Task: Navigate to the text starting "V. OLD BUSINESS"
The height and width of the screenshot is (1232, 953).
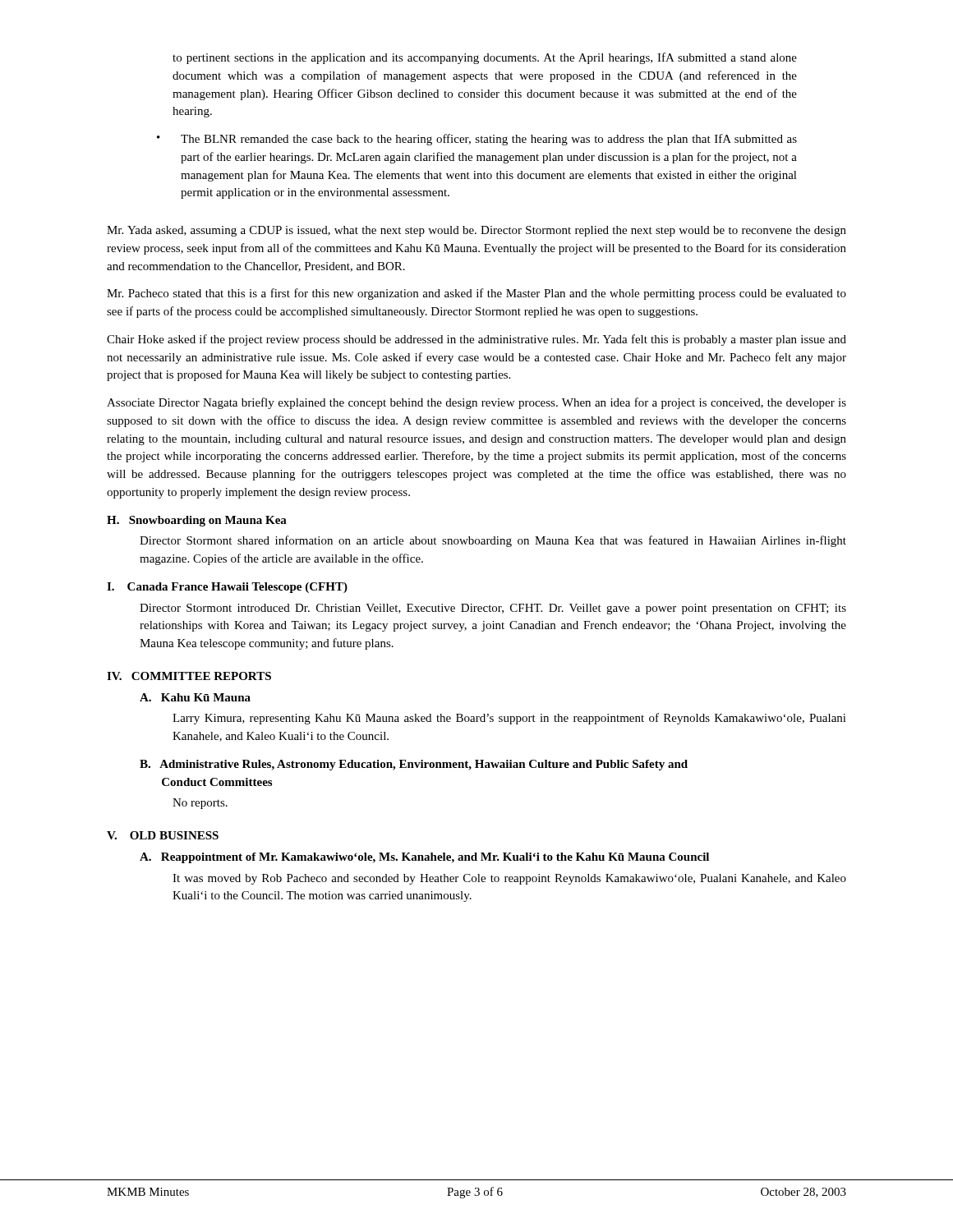Action: pyautogui.click(x=163, y=835)
